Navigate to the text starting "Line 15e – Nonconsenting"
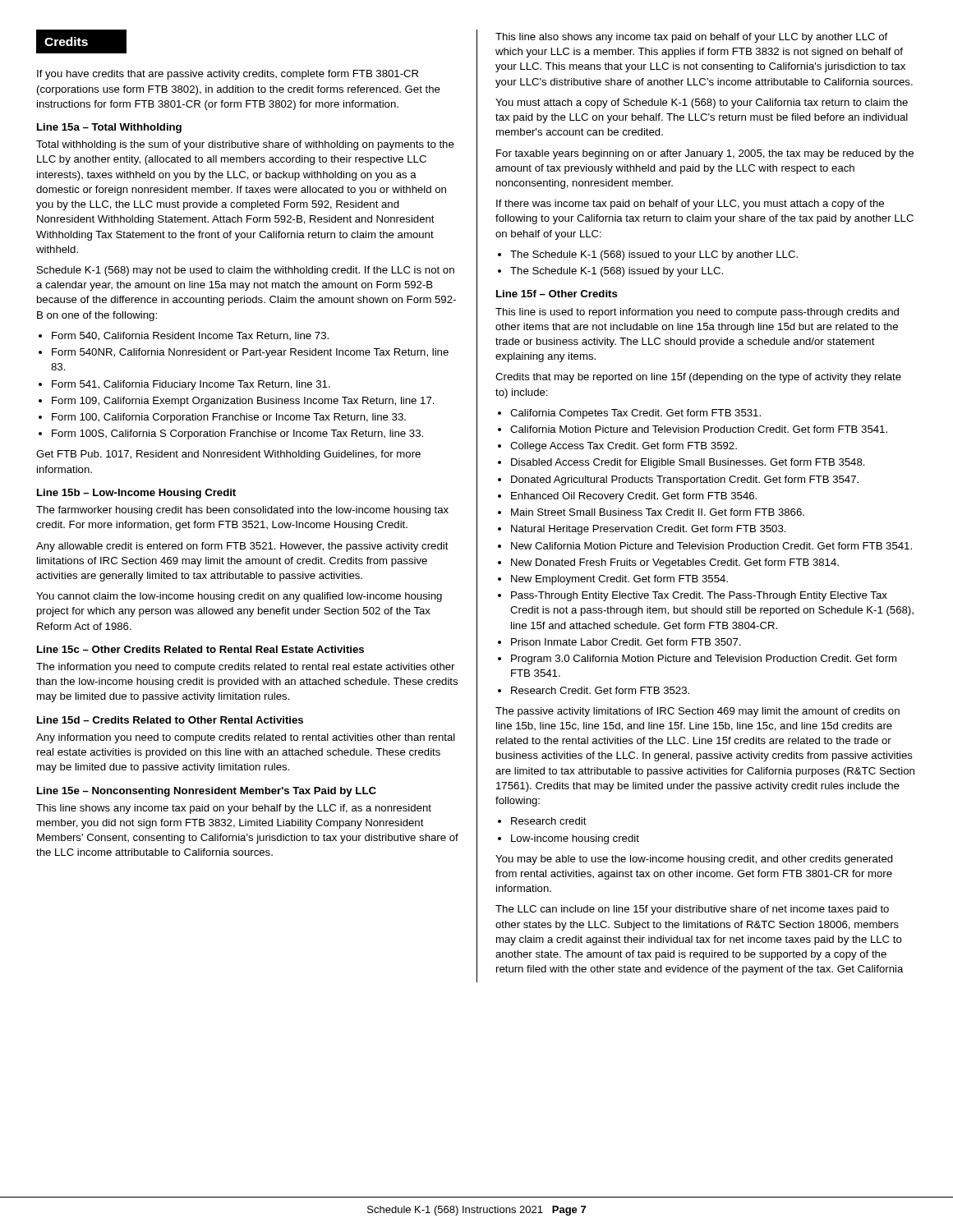 coord(206,790)
